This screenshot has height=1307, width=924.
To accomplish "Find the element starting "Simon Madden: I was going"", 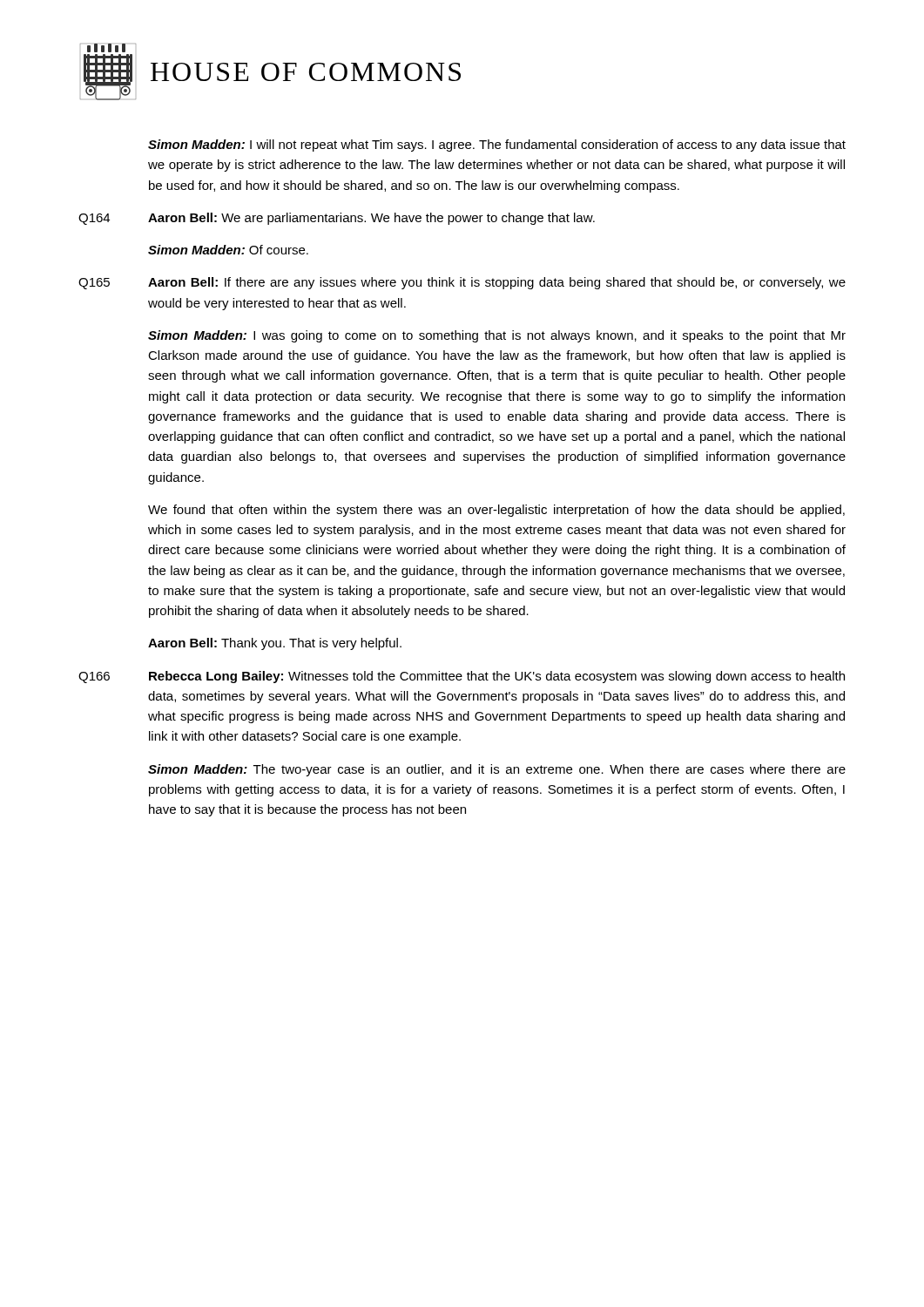I will tap(497, 406).
